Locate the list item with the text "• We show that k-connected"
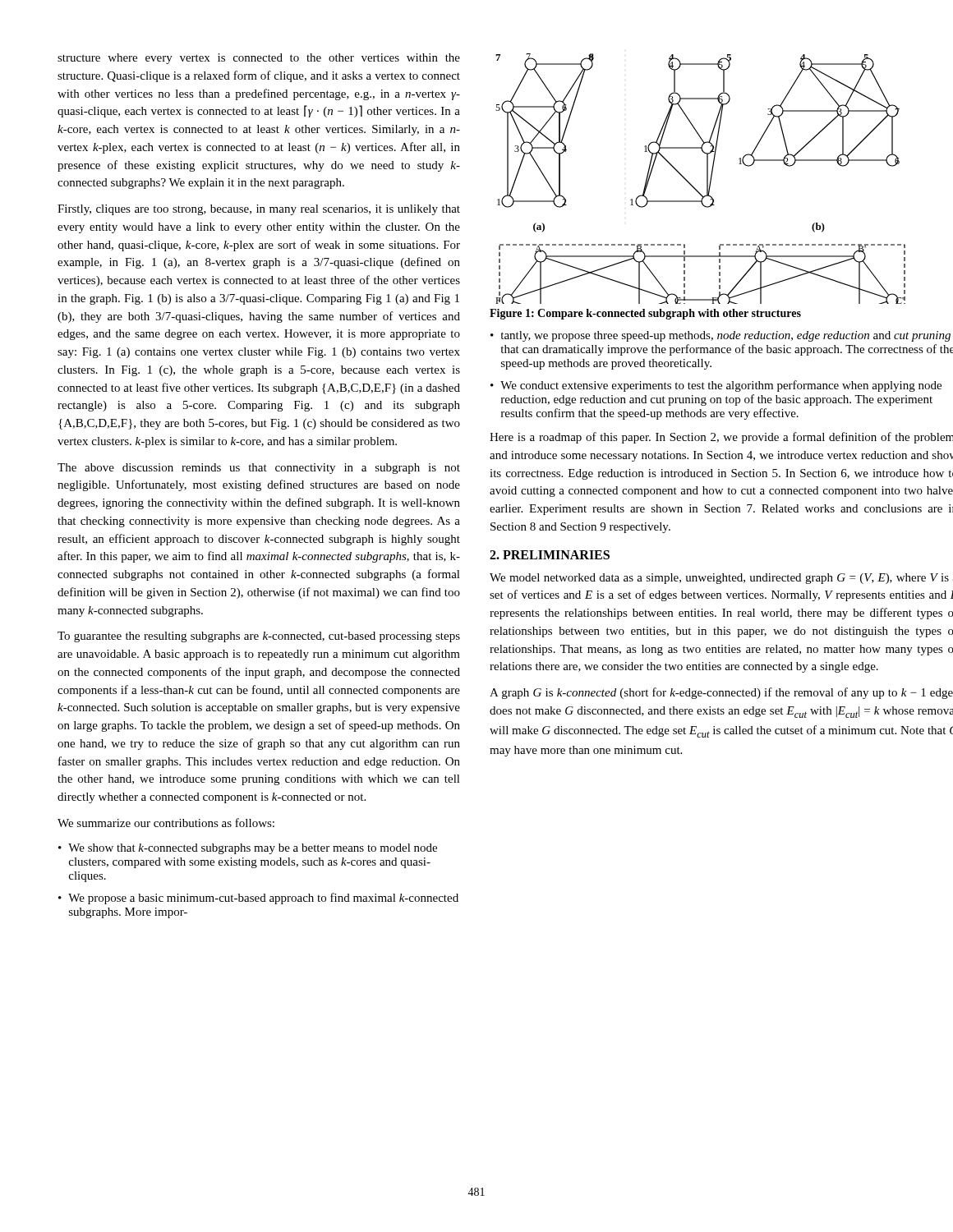This screenshot has width=953, height=1232. (x=259, y=862)
